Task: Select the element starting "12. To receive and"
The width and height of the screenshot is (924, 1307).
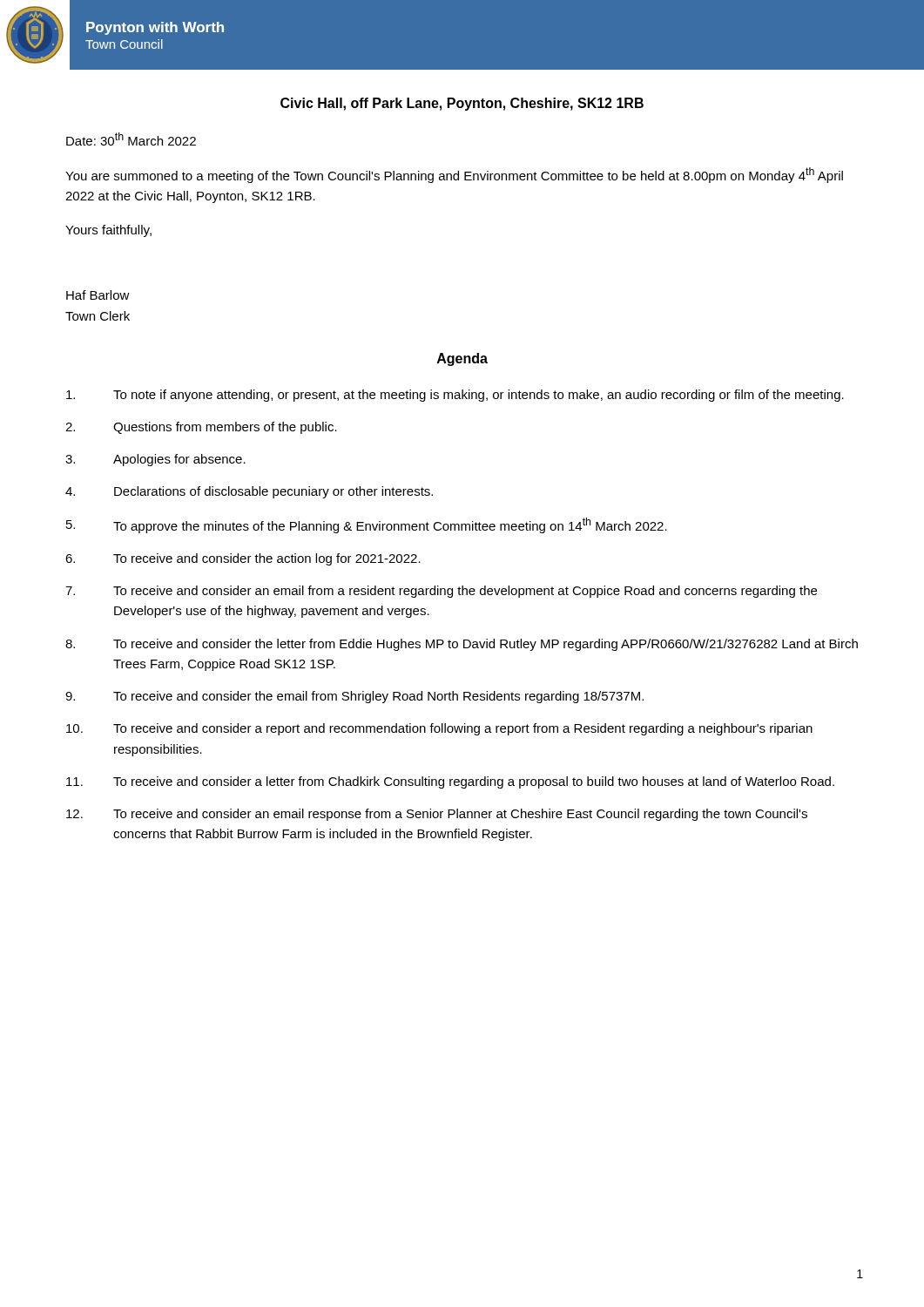Action: [462, 824]
